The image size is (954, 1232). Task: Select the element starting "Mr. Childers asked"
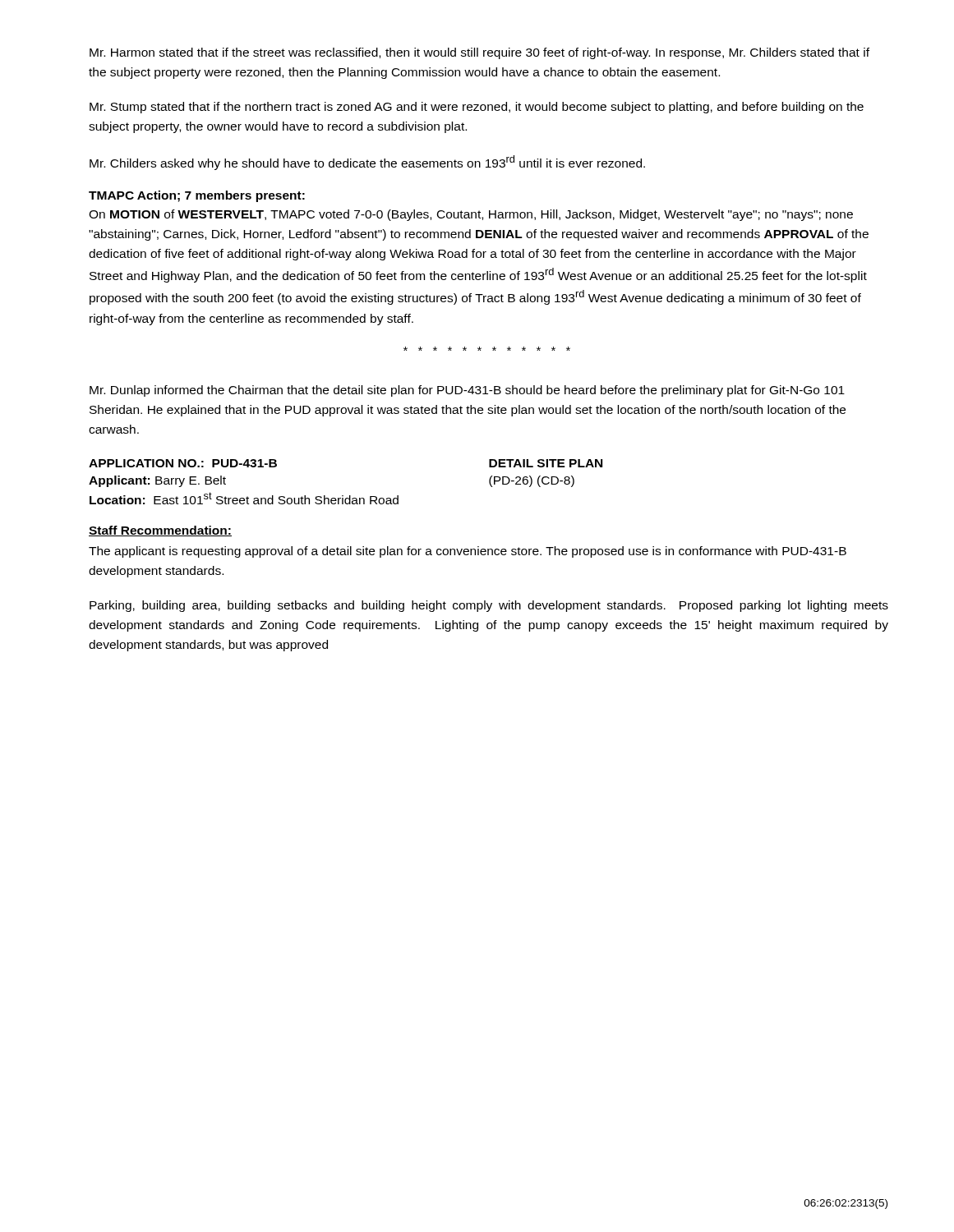(367, 161)
